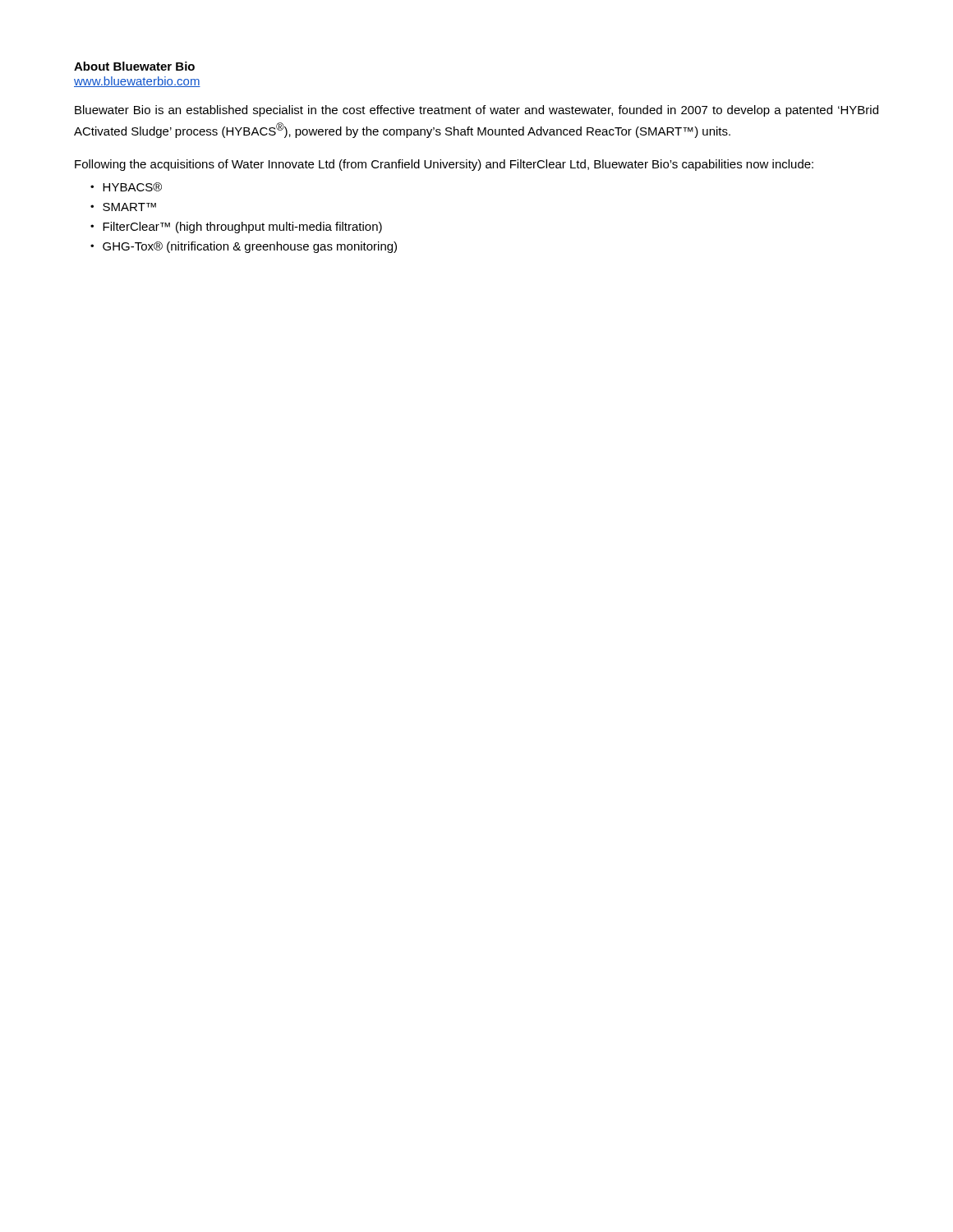Viewport: 953px width, 1232px height.
Task: Select the text starting "• GHG-Tox® (nitrification & greenhouse gas monitoring)"
Action: 244,246
